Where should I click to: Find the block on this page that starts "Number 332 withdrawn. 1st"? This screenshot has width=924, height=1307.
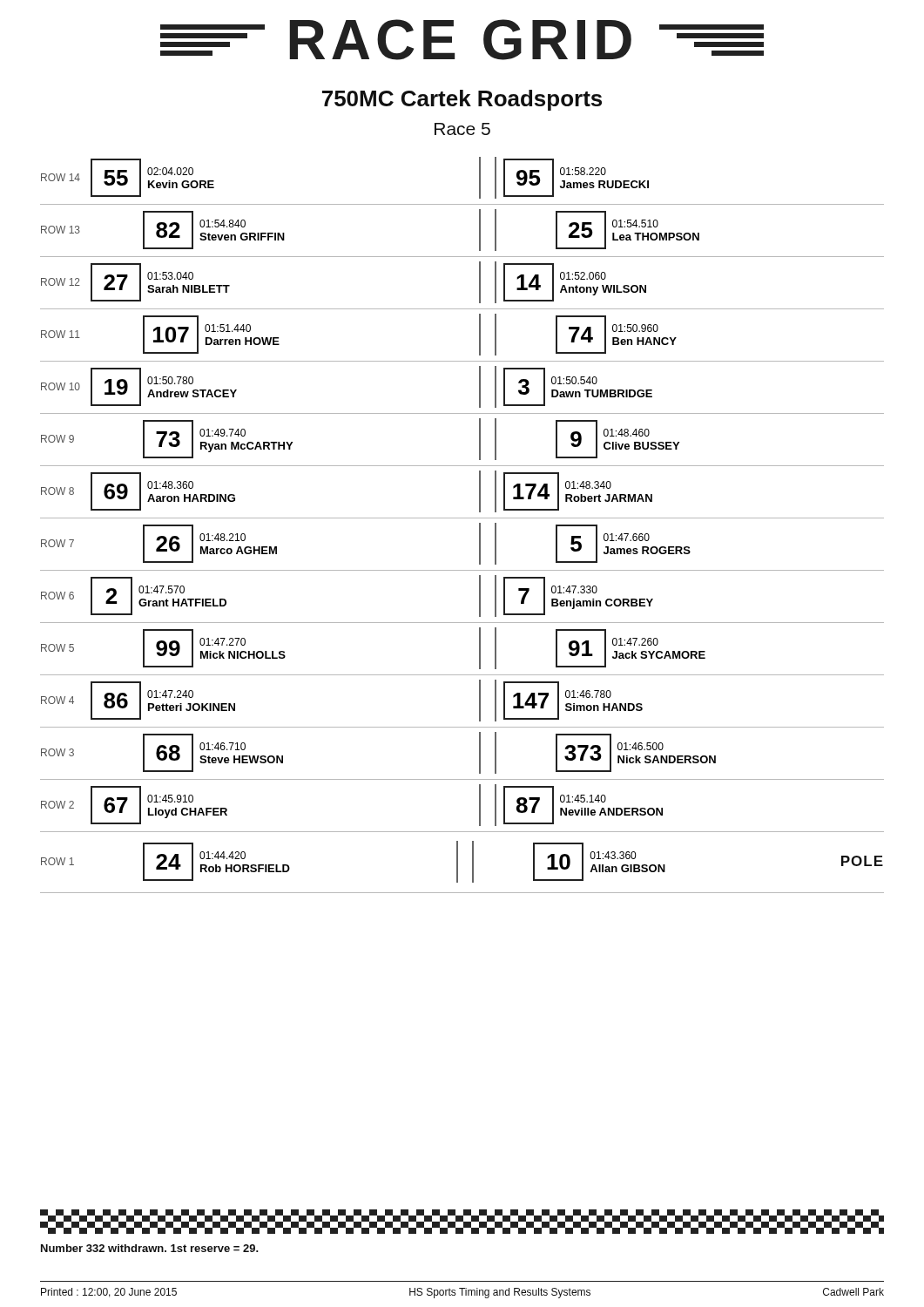149,1248
